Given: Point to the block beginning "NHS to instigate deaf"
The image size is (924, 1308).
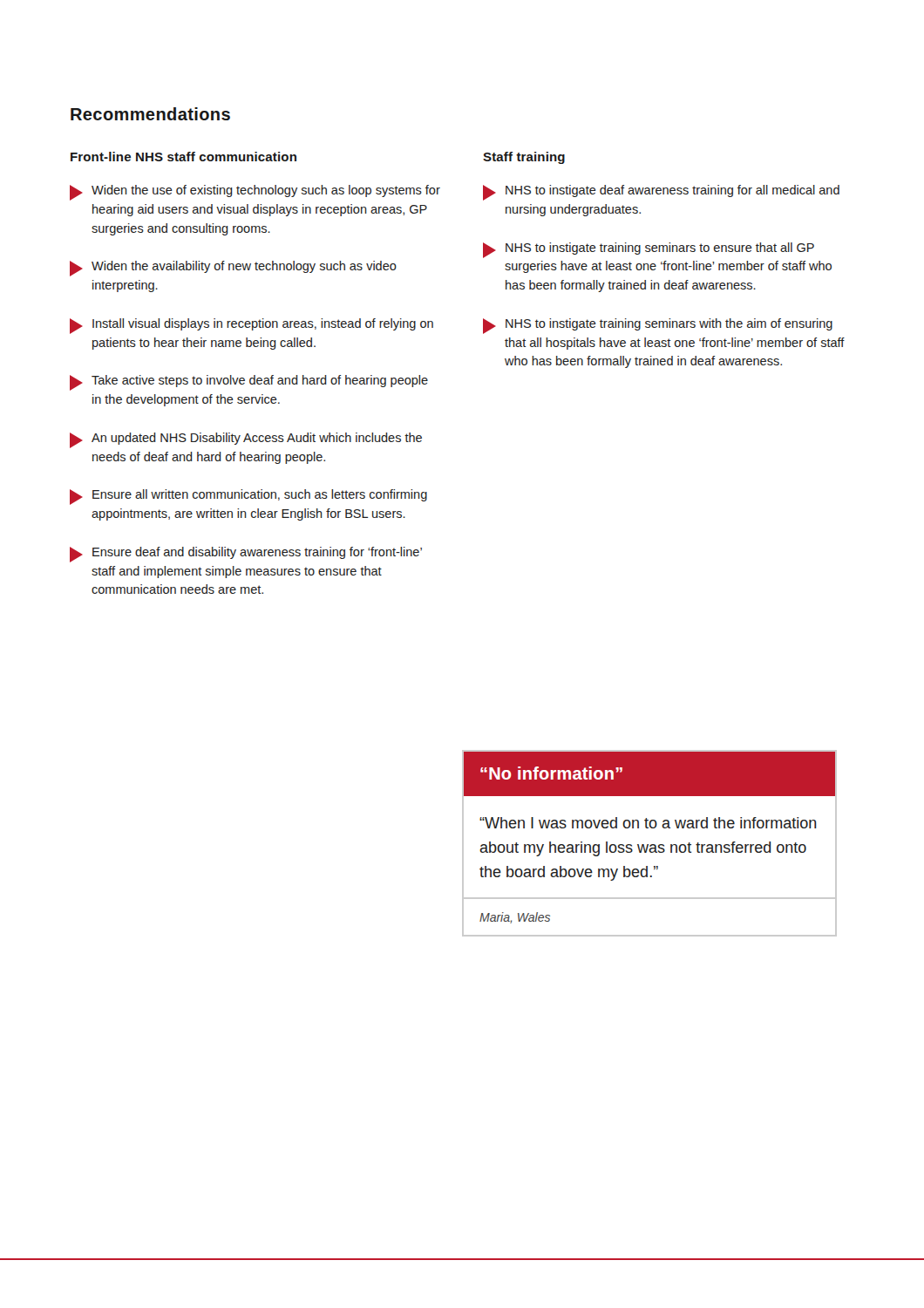Looking at the screenshot, I should [669, 200].
